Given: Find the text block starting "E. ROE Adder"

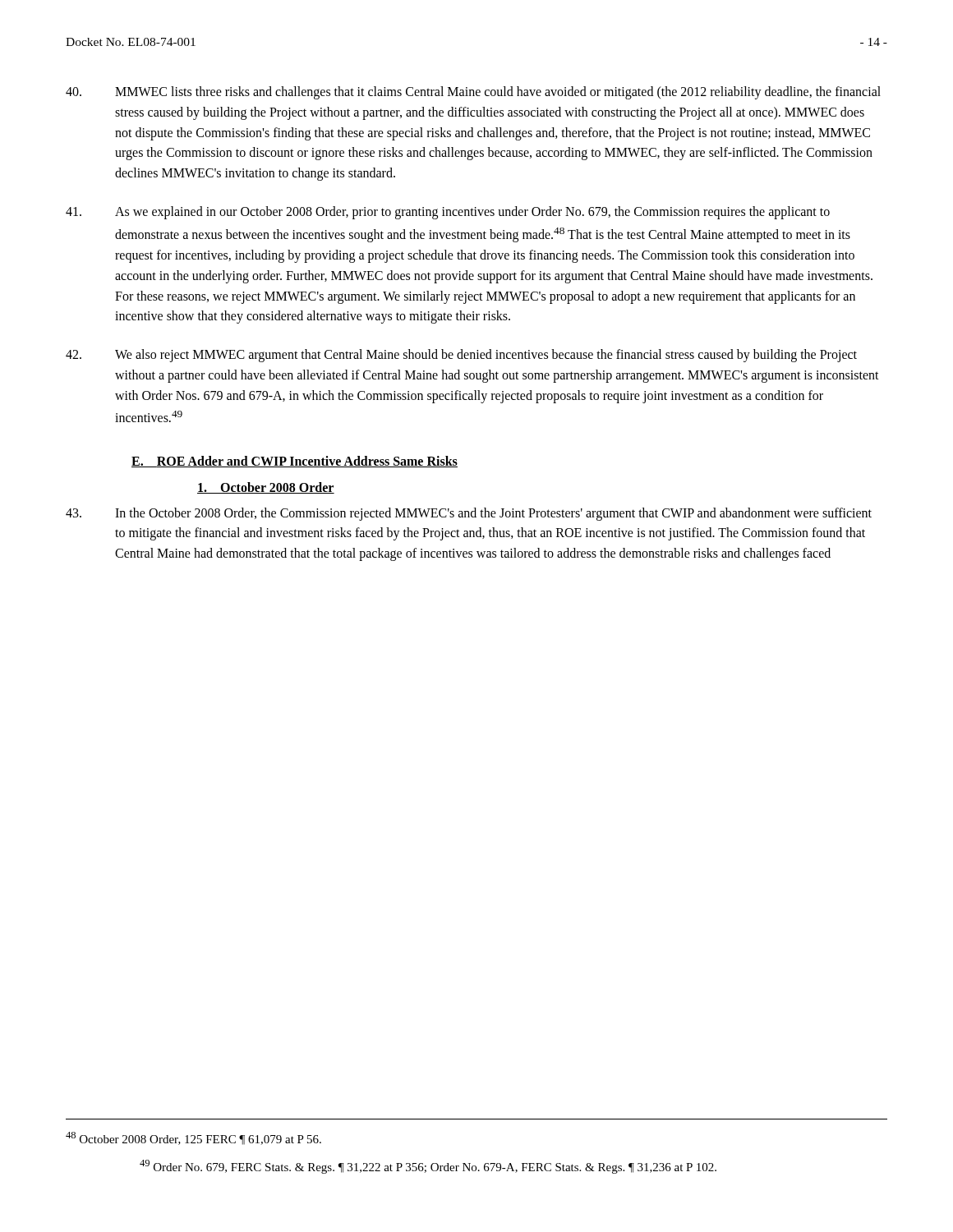Looking at the screenshot, I should point(294,461).
